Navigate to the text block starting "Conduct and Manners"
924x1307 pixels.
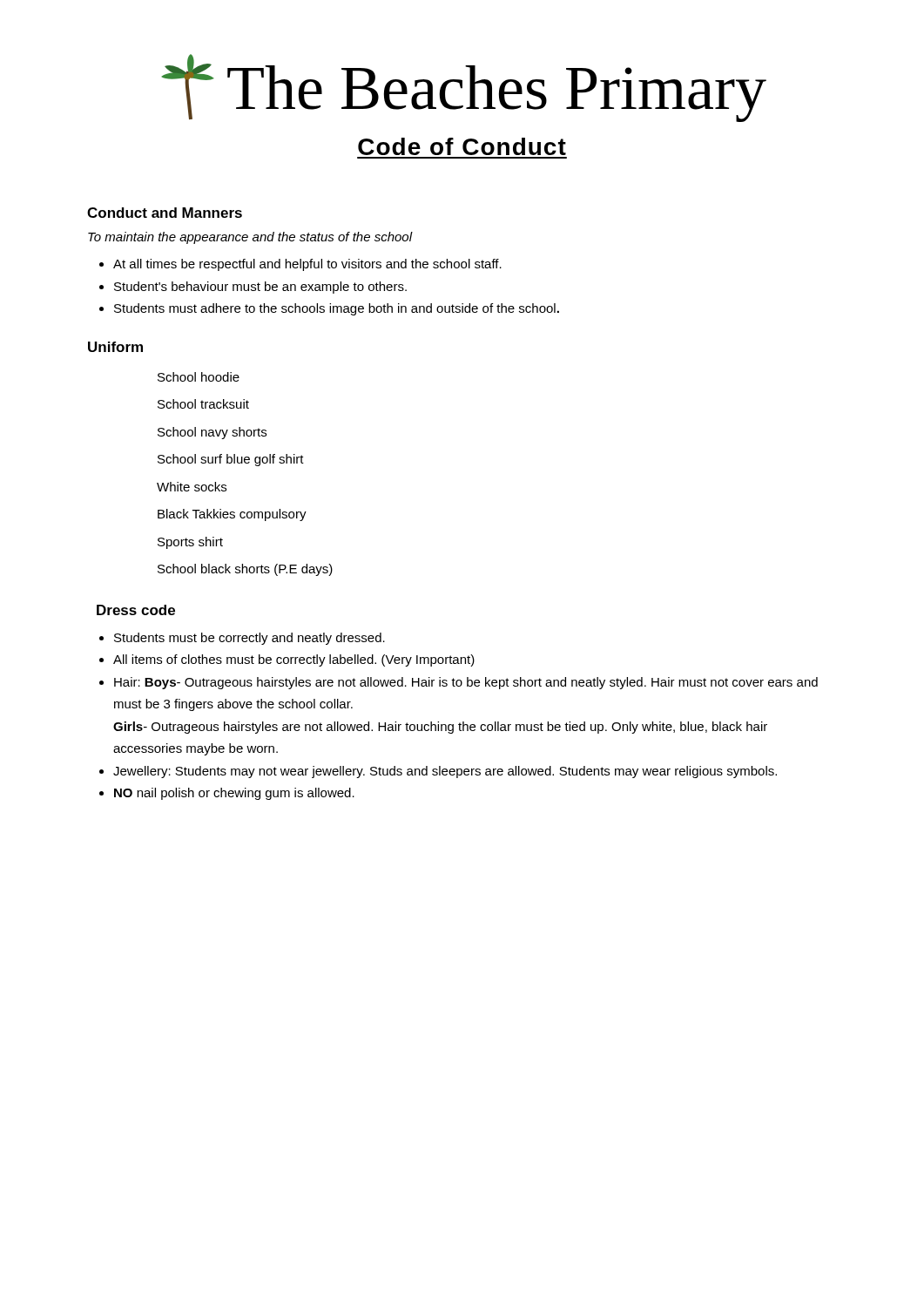pos(165,213)
